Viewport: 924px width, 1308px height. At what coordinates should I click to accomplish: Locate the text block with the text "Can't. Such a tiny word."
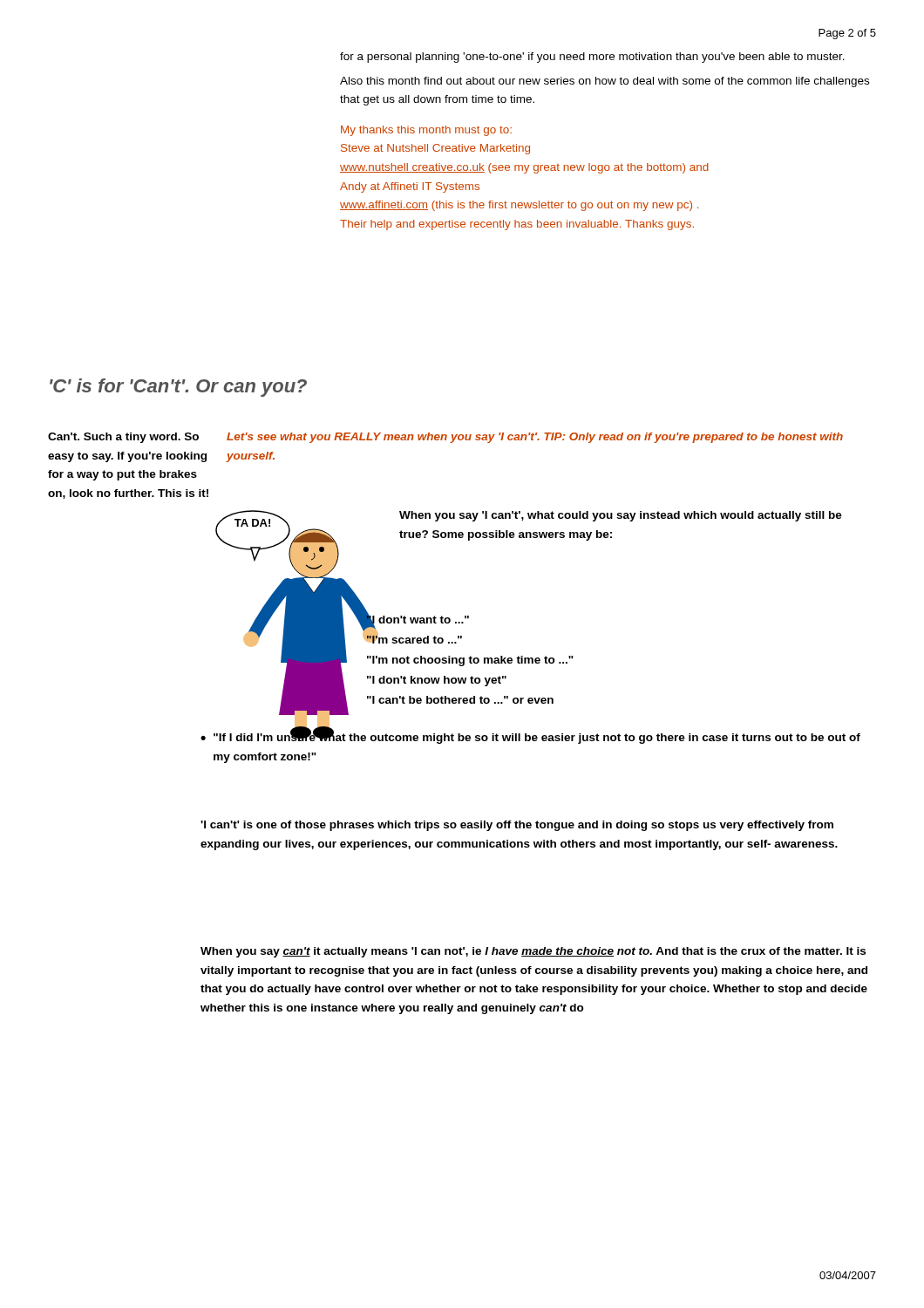pos(129,465)
